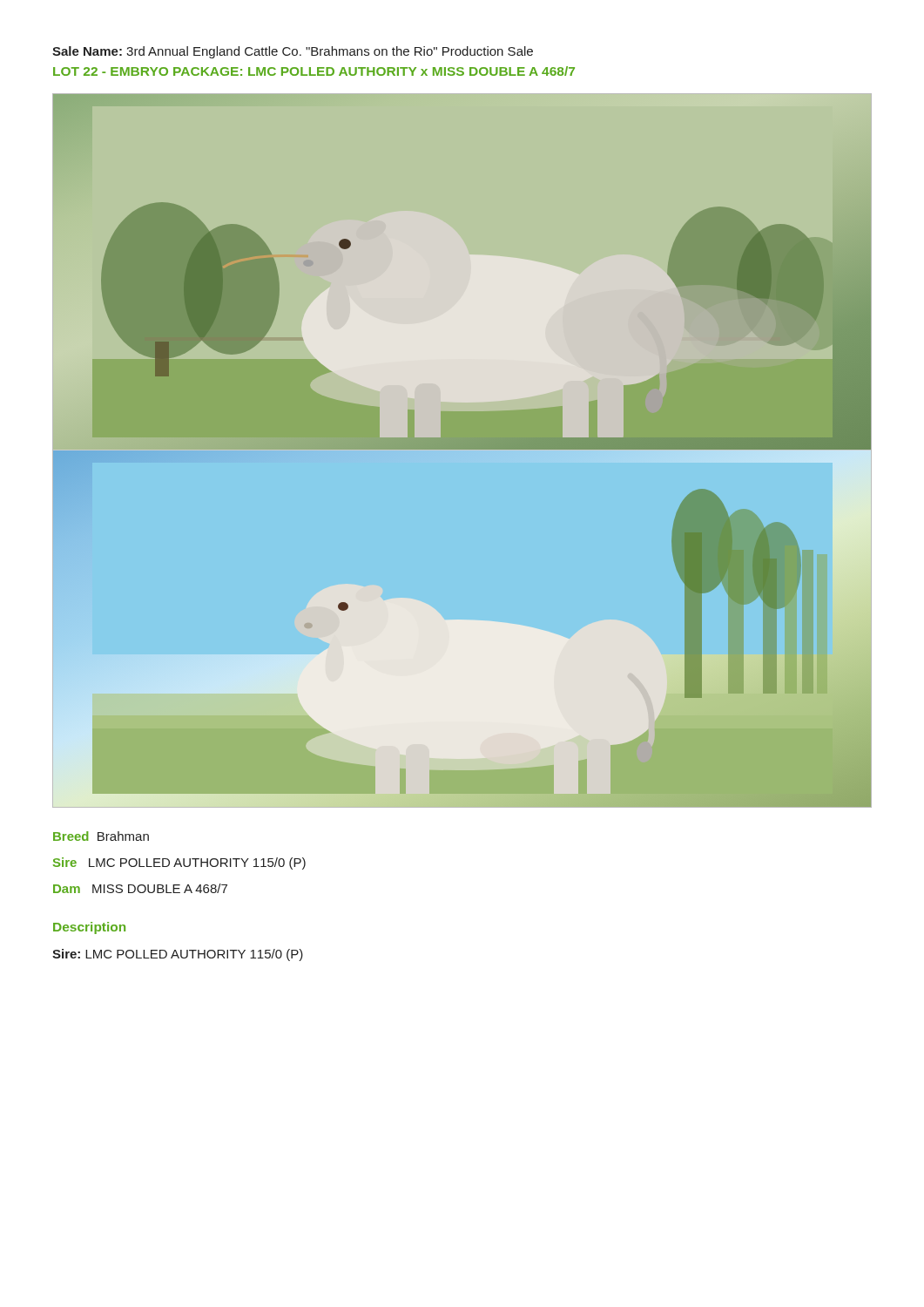Find the photo
Viewport: 924px width, 1307px height.
[x=462, y=450]
